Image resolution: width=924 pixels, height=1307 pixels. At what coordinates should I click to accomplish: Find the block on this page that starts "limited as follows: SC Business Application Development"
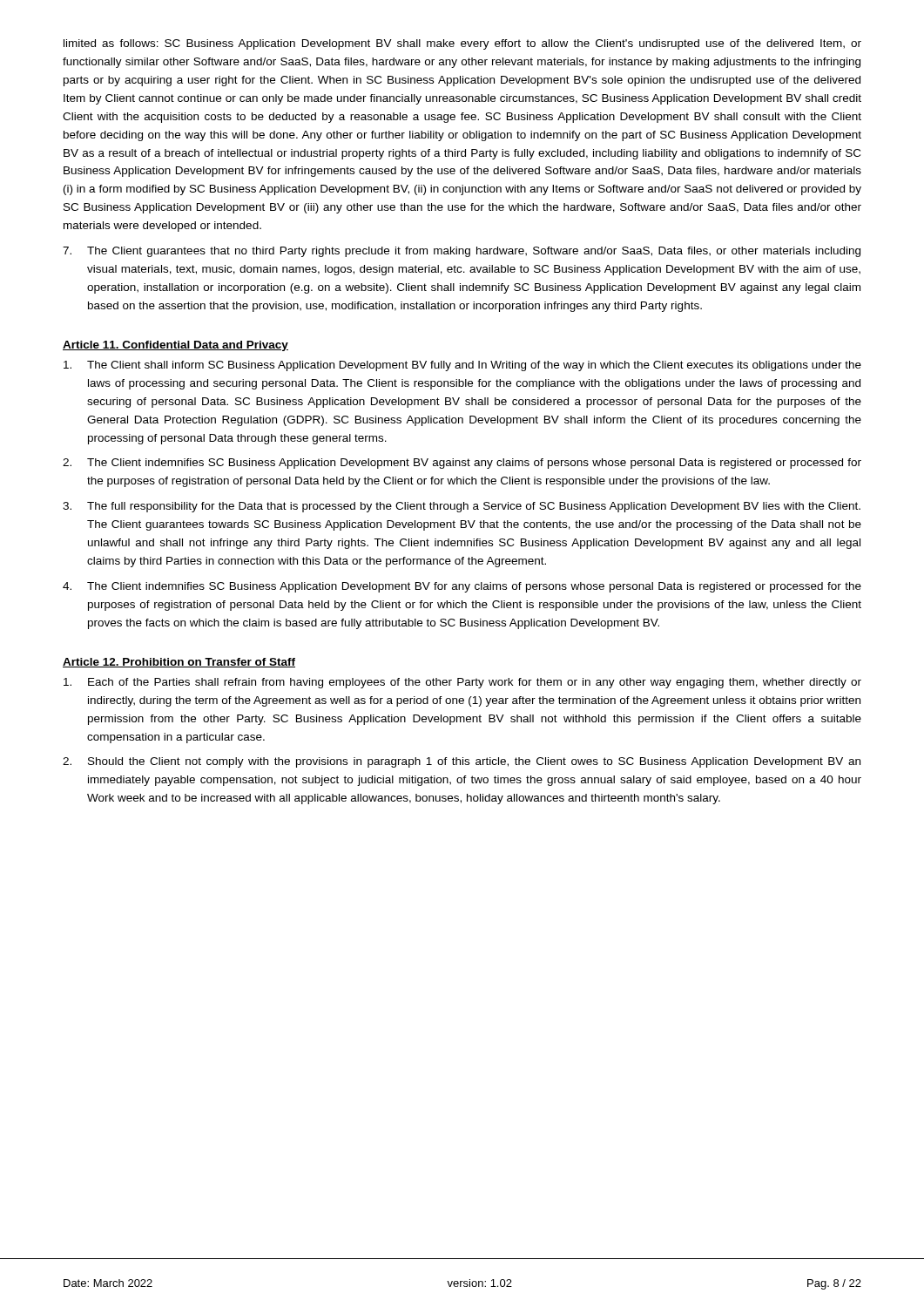(x=462, y=134)
